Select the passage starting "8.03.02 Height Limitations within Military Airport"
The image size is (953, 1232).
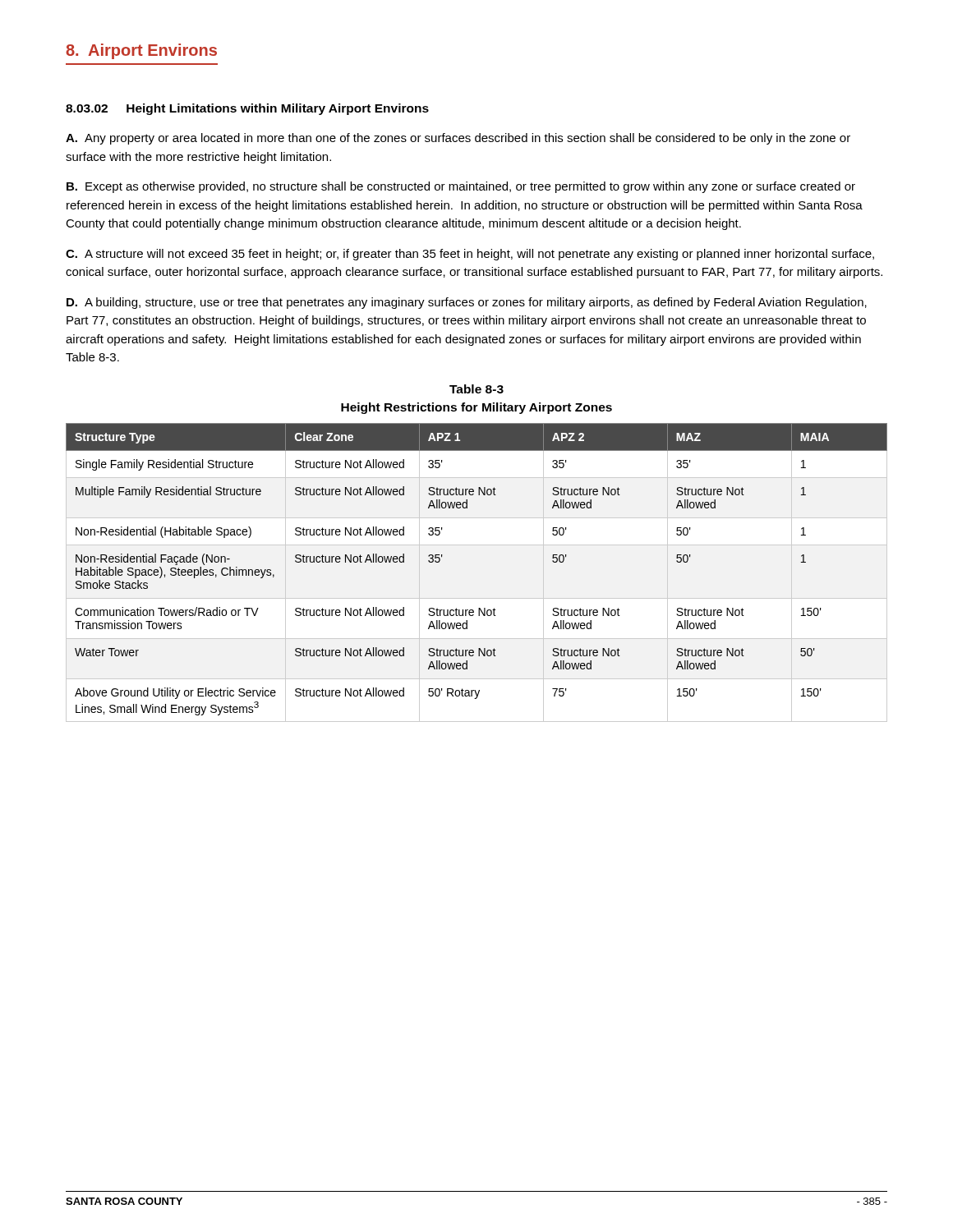[x=247, y=108]
